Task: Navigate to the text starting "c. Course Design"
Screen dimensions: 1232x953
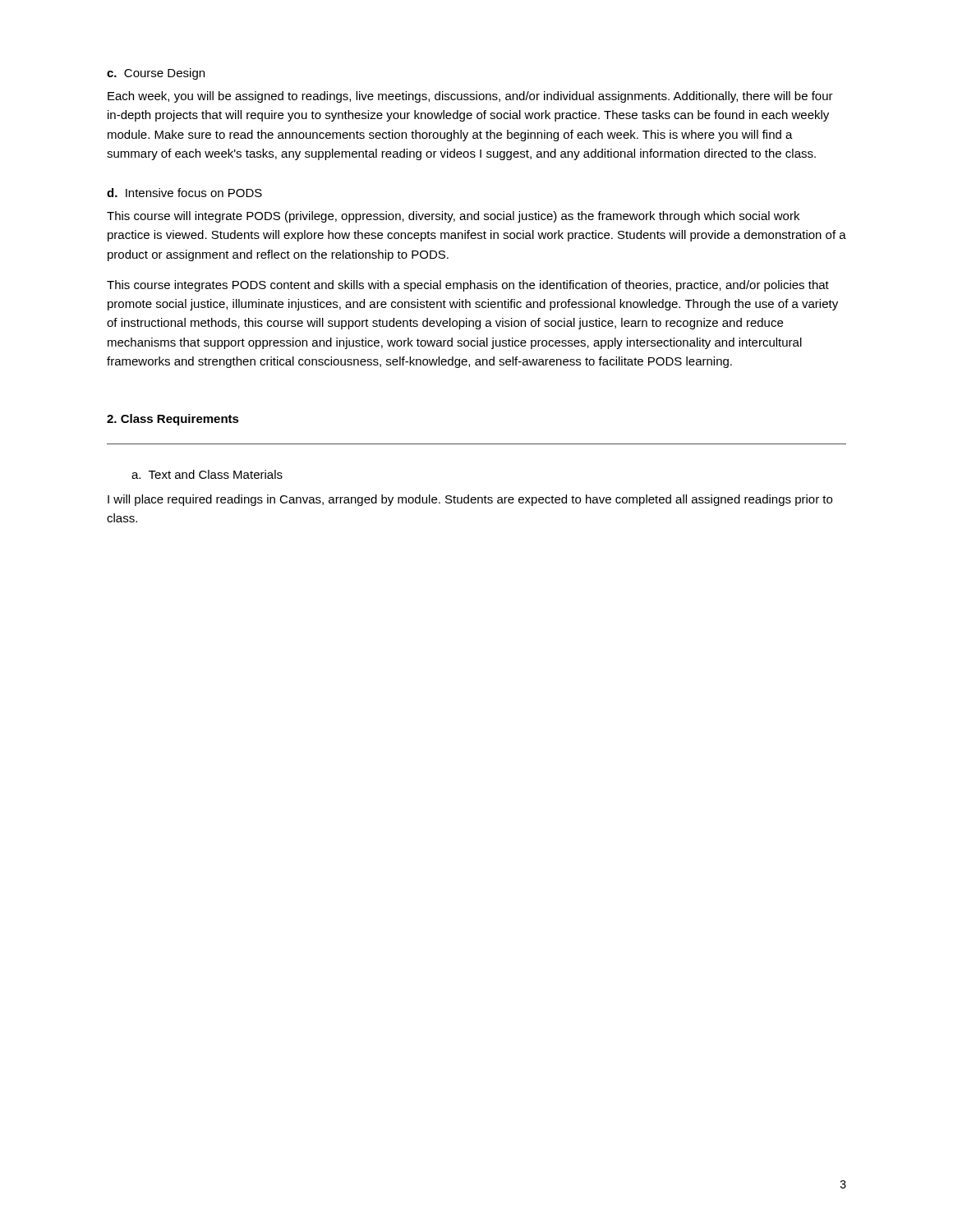Action: tap(156, 73)
